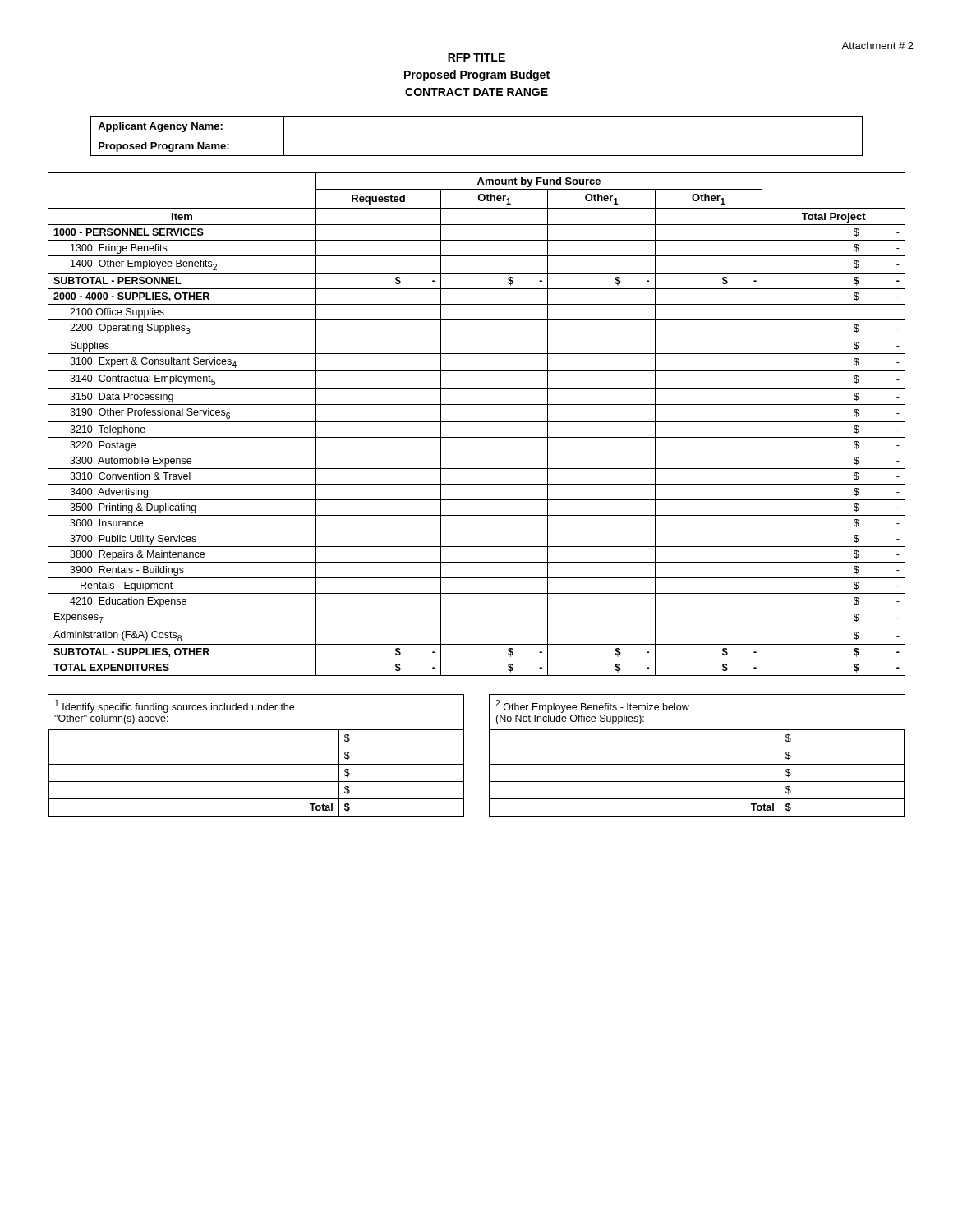Locate the text starting "1 Identify specific funding sources included under the"Other""

coord(256,756)
